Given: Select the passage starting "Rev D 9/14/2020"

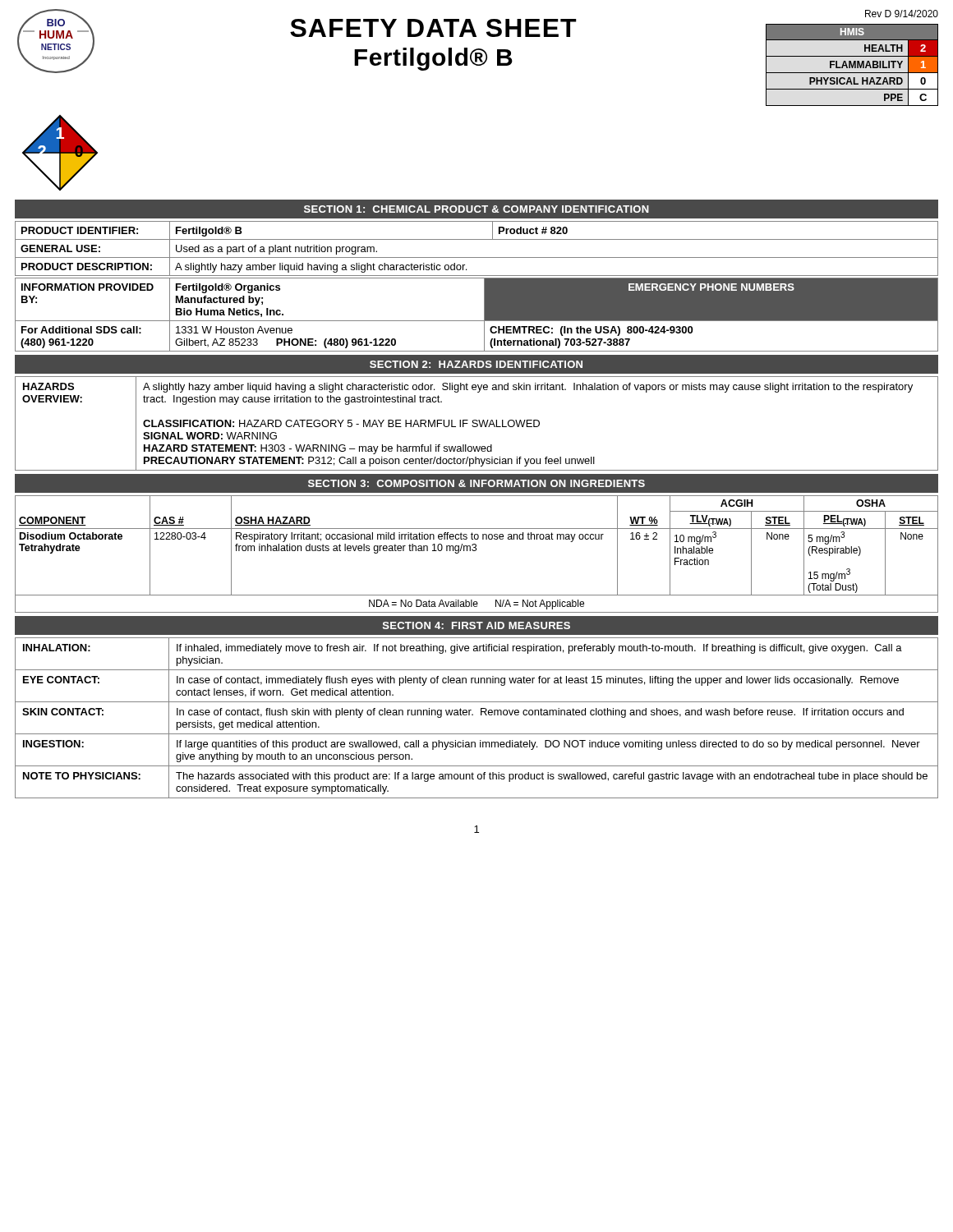Looking at the screenshot, I should 901,14.
